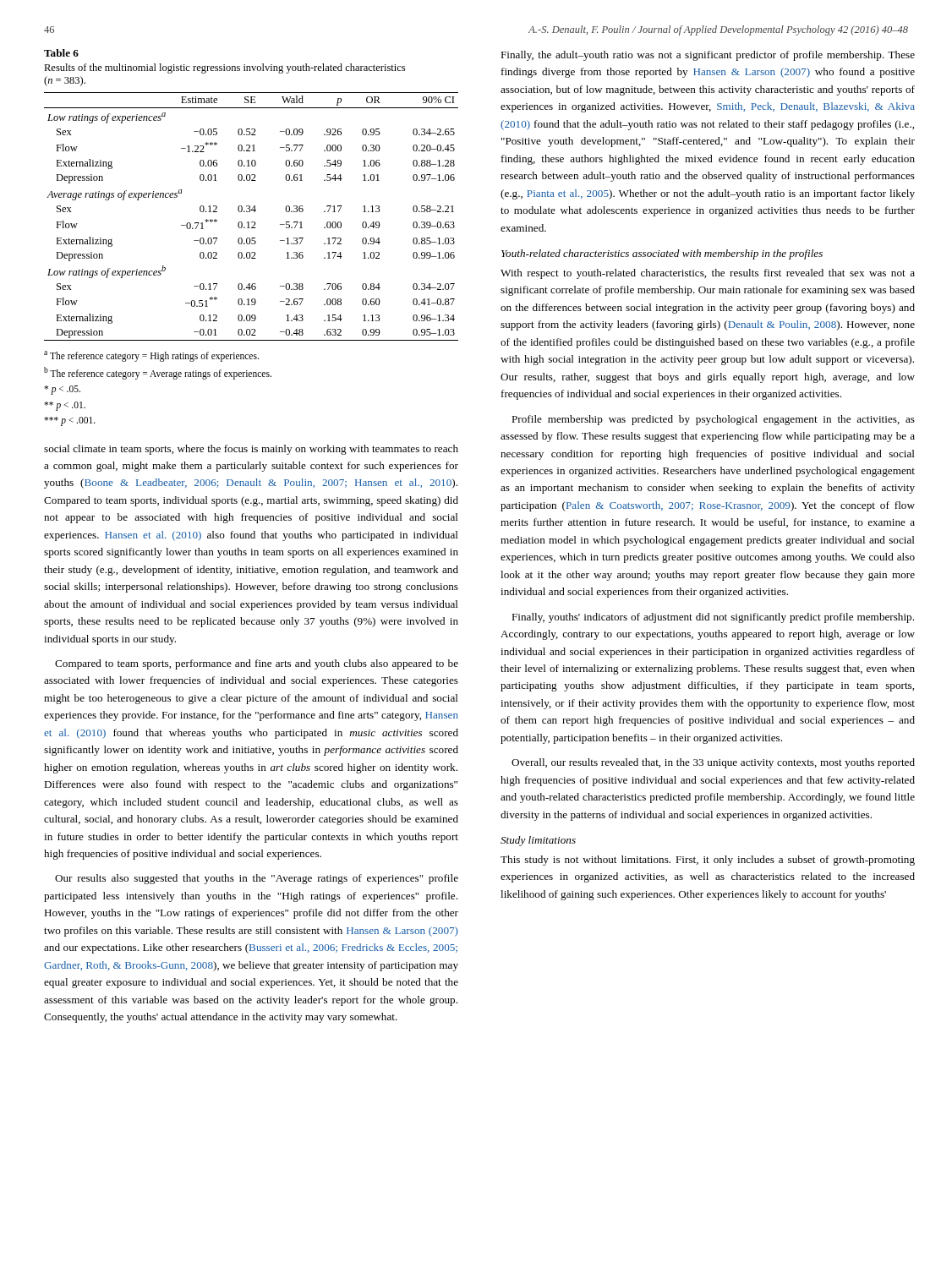
Task: Locate the text "Study limitations"
Action: point(538,840)
